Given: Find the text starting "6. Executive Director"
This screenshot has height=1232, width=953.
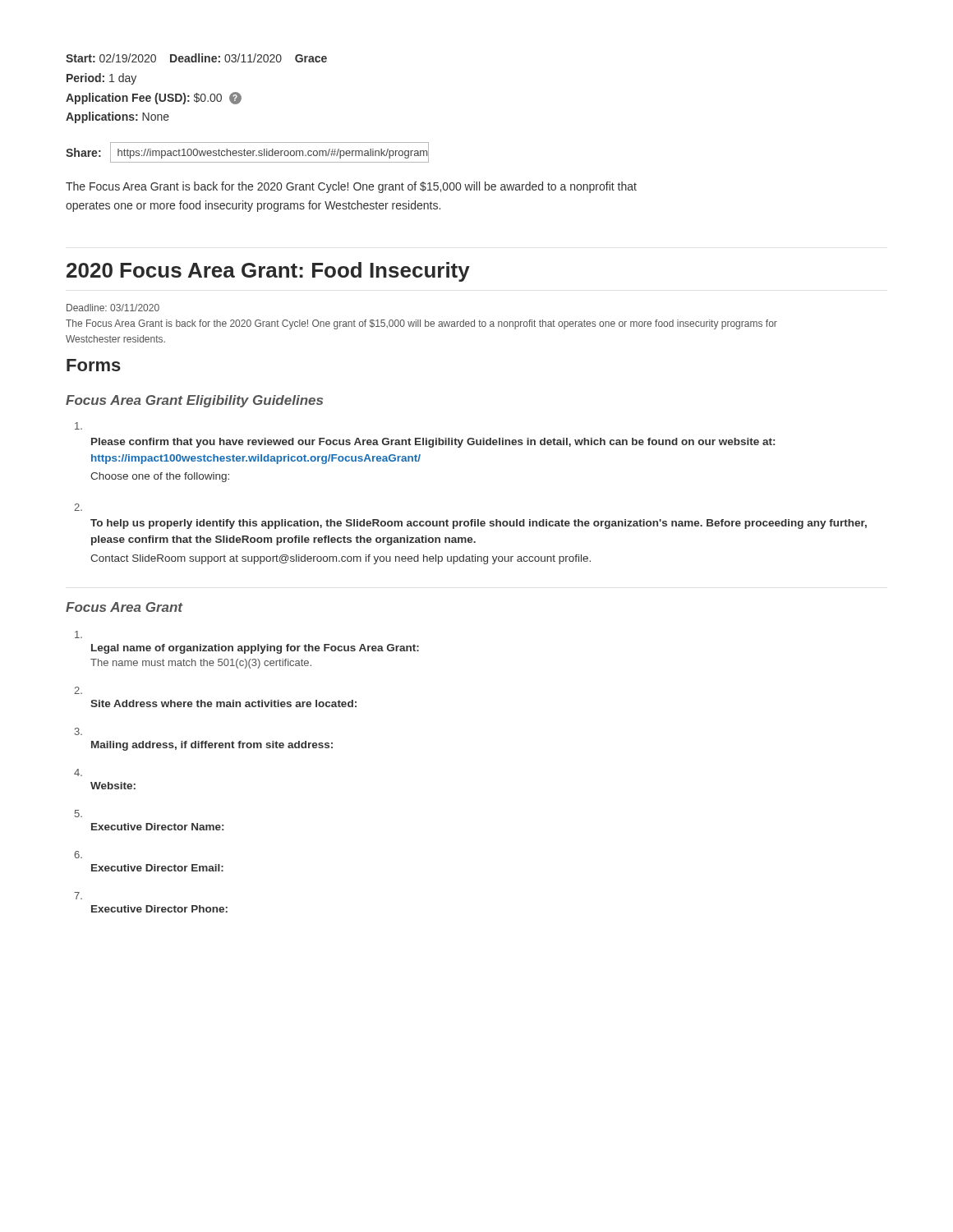Looking at the screenshot, I should coord(78,855).
